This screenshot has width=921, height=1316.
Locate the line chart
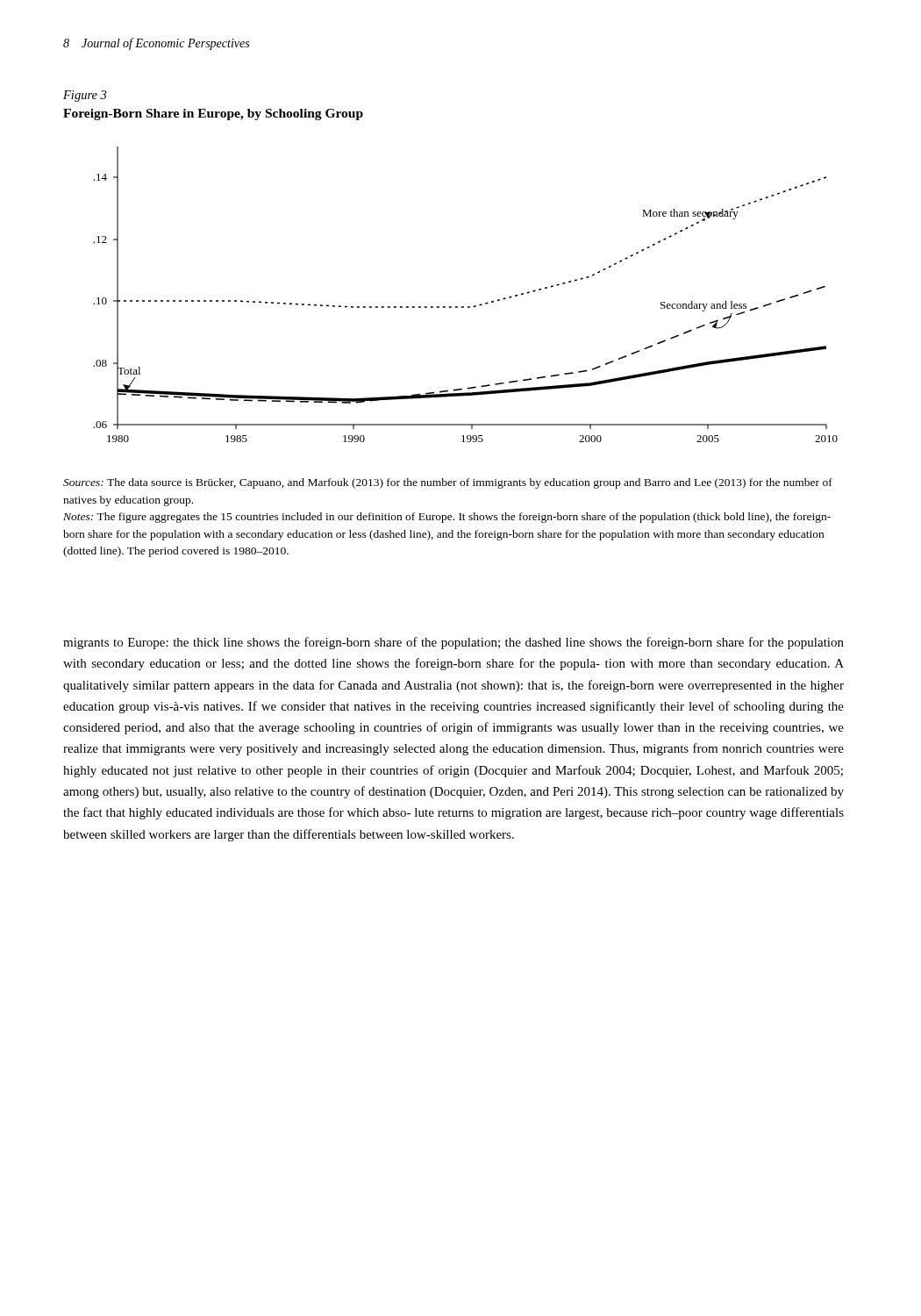click(x=454, y=300)
